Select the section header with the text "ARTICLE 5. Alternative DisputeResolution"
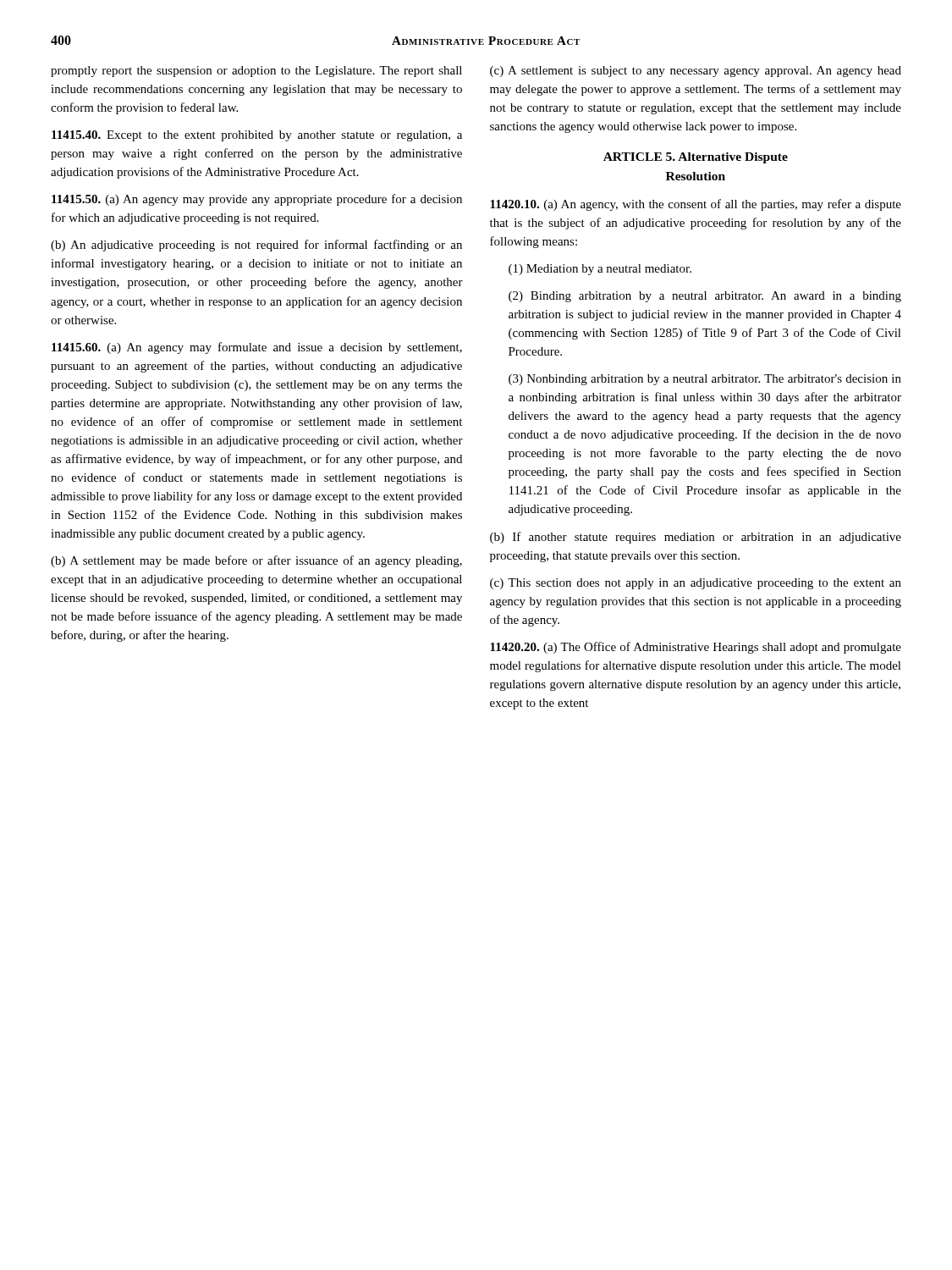This screenshot has height=1270, width=952. pos(695,166)
